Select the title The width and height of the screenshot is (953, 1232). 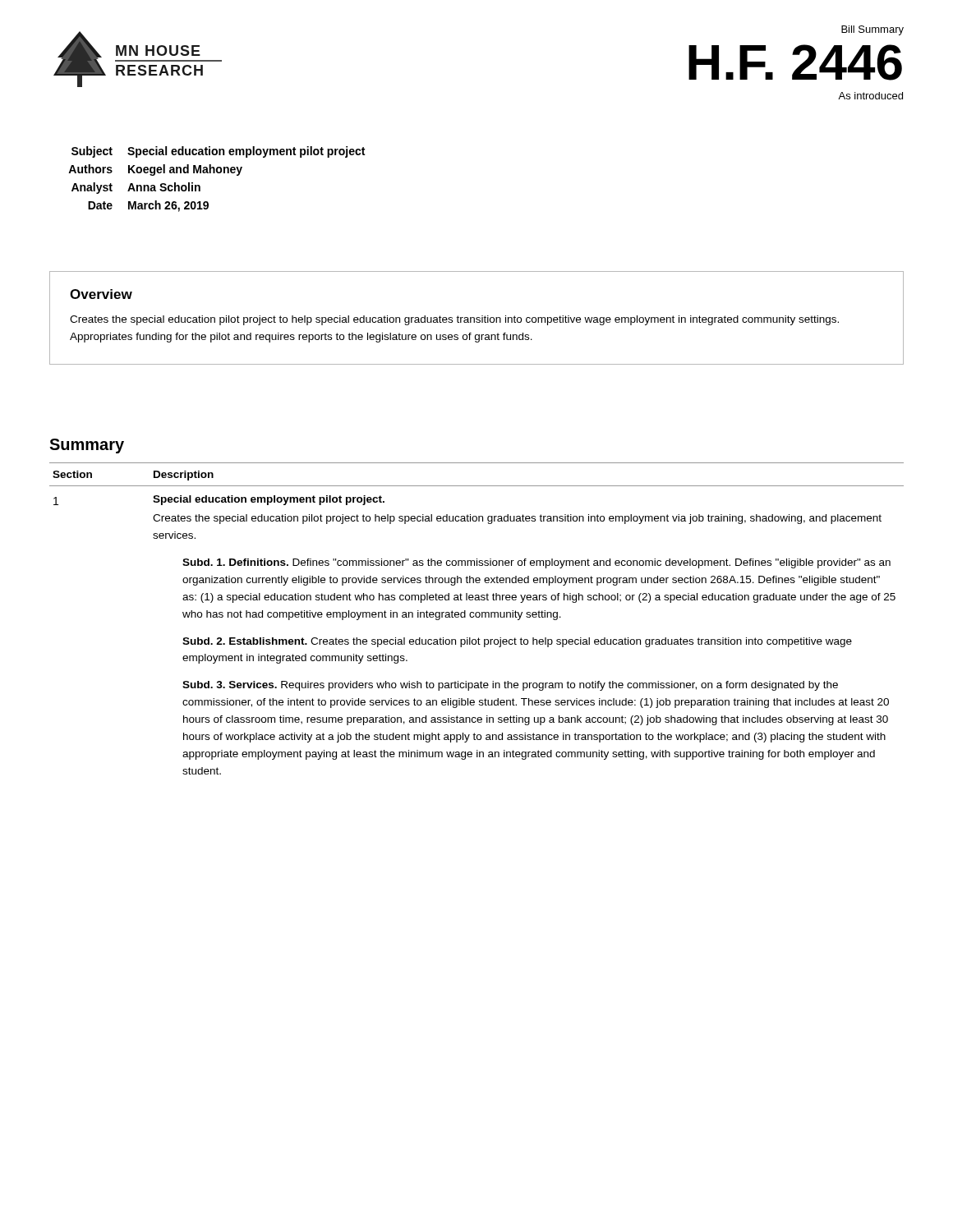(x=795, y=62)
